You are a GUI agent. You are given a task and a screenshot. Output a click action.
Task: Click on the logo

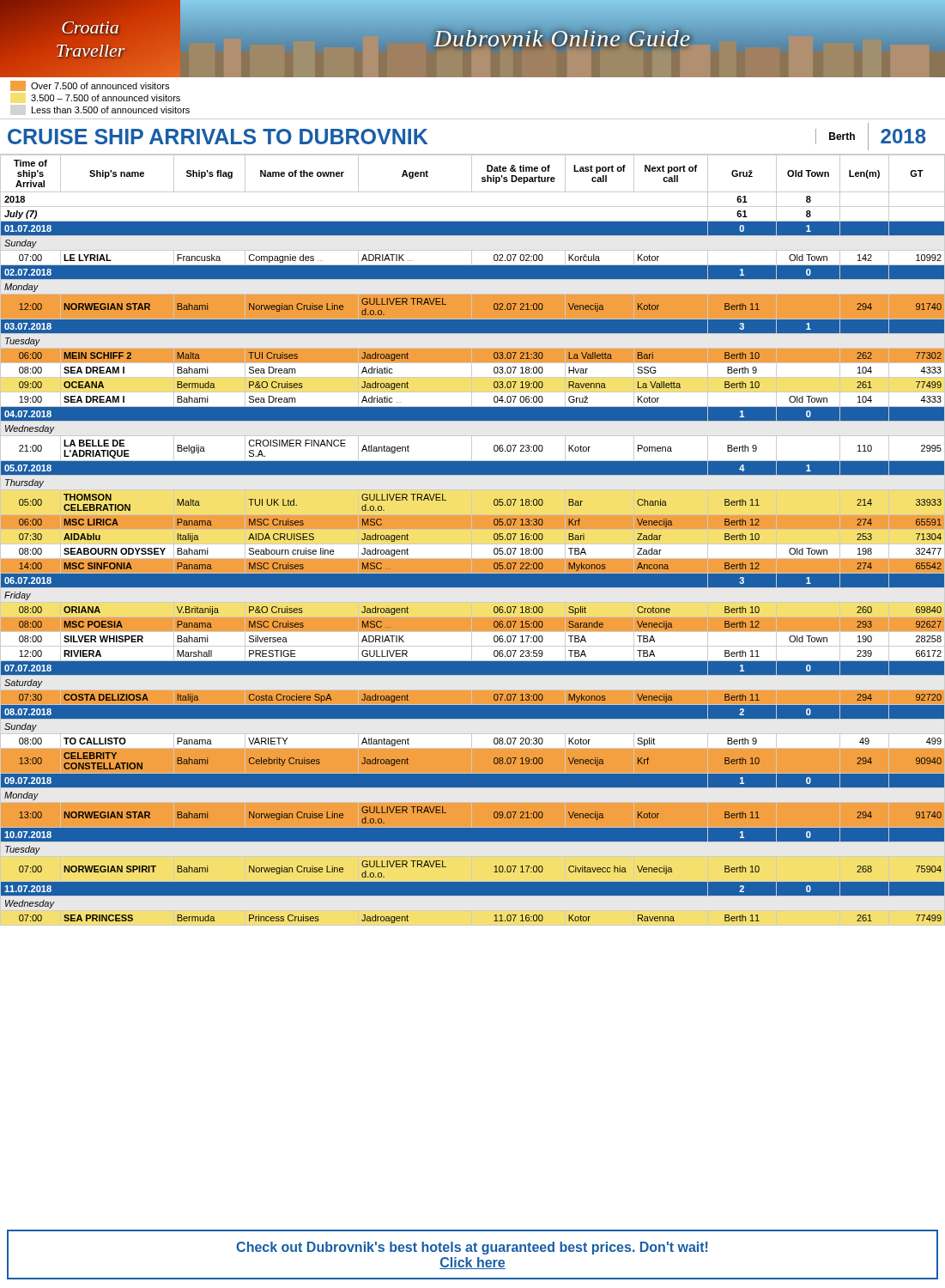90,39
